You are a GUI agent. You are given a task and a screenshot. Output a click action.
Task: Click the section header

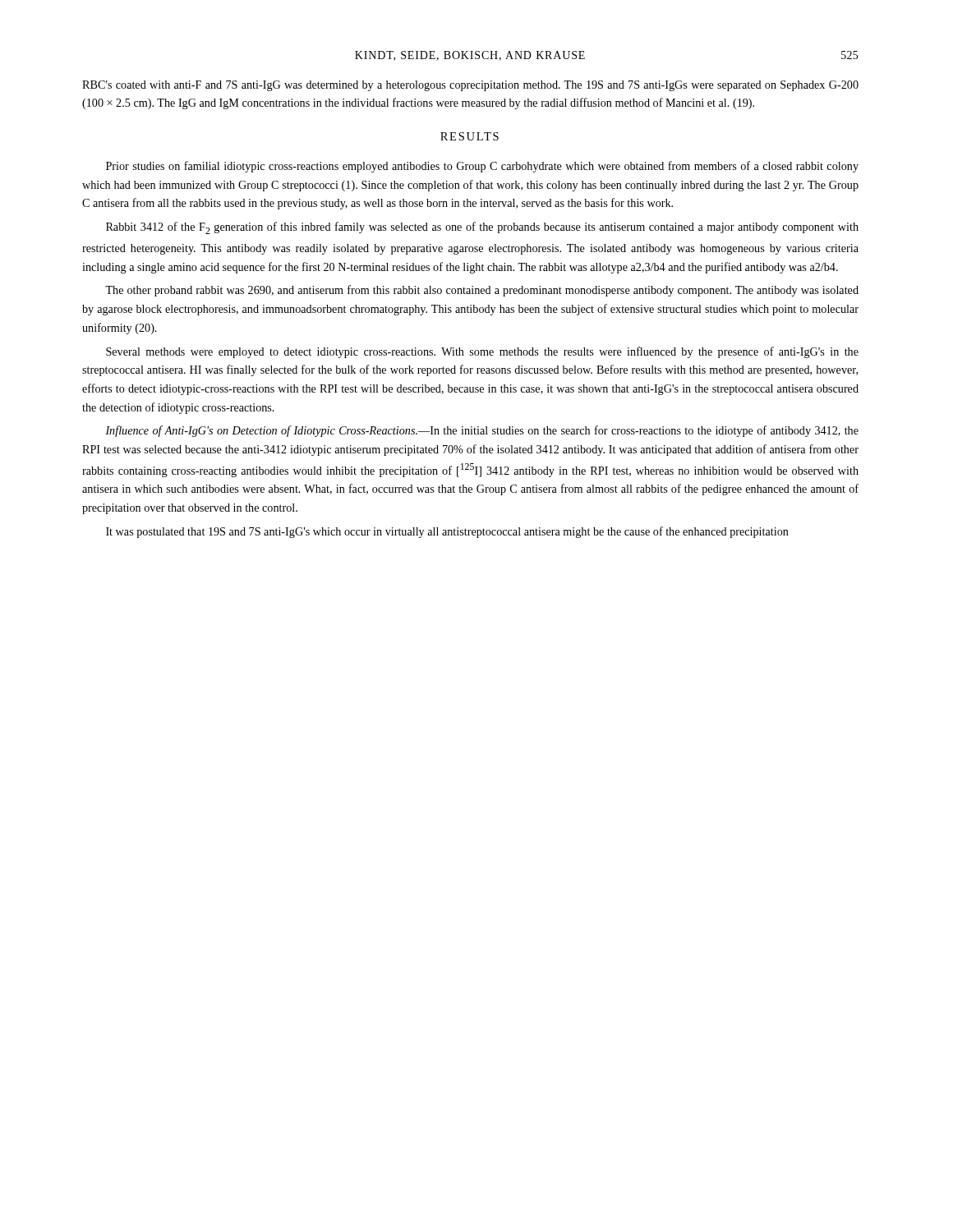470,136
